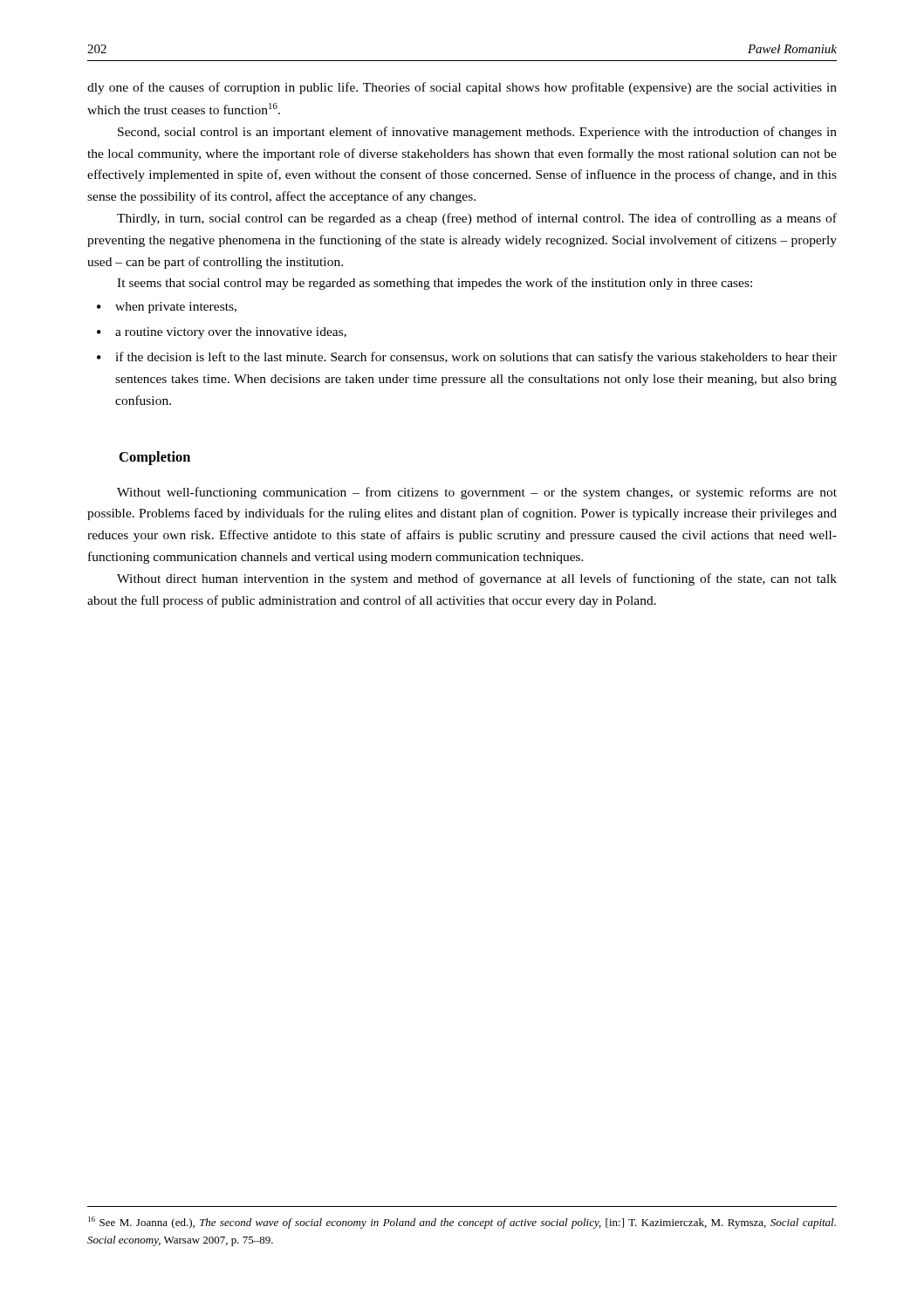
Task: Point to the region starting "It seems that social"
Action: pos(435,283)
